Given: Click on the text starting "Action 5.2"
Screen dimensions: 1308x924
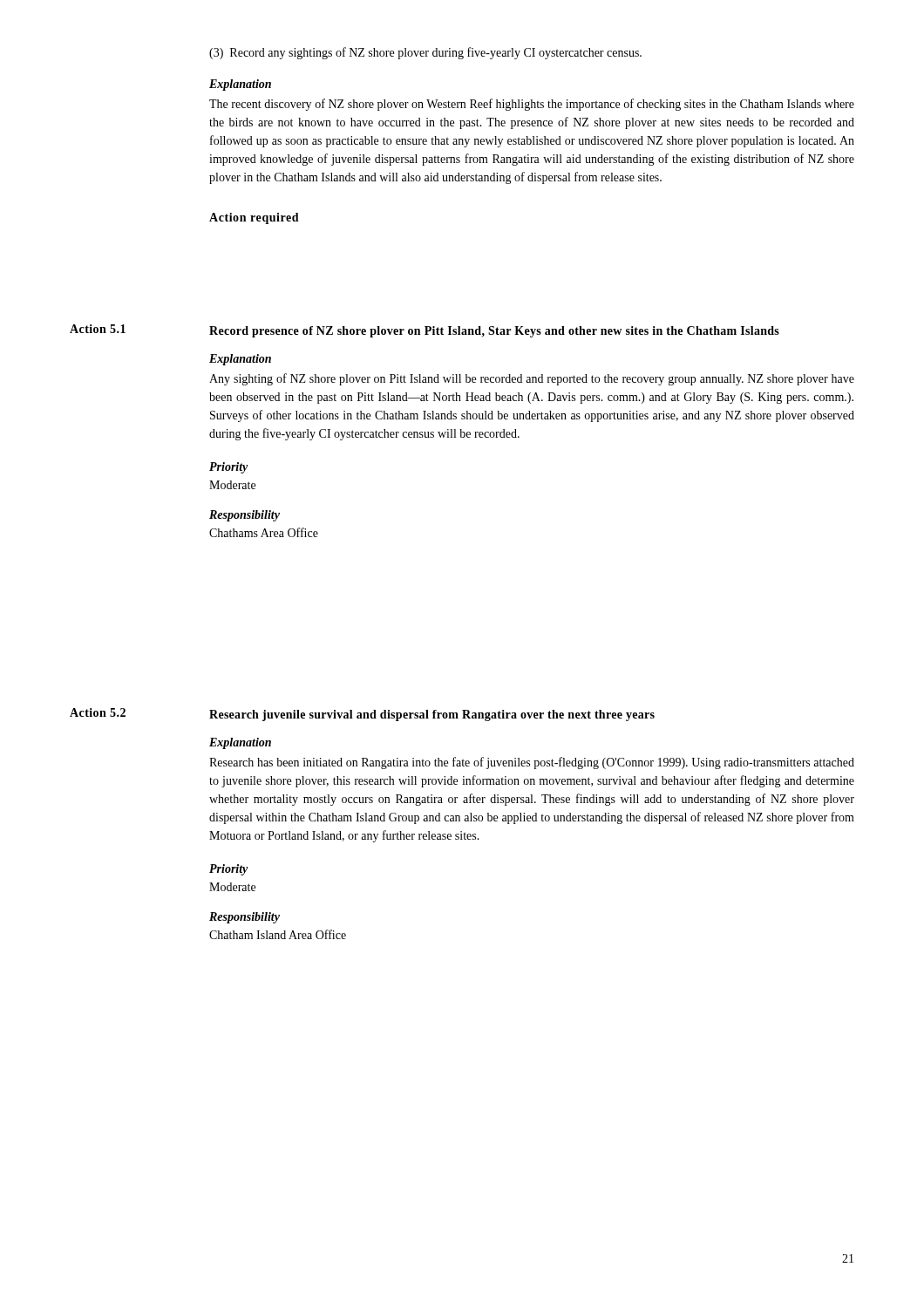Looking at the screenshot, I should (x=98, y=713).
